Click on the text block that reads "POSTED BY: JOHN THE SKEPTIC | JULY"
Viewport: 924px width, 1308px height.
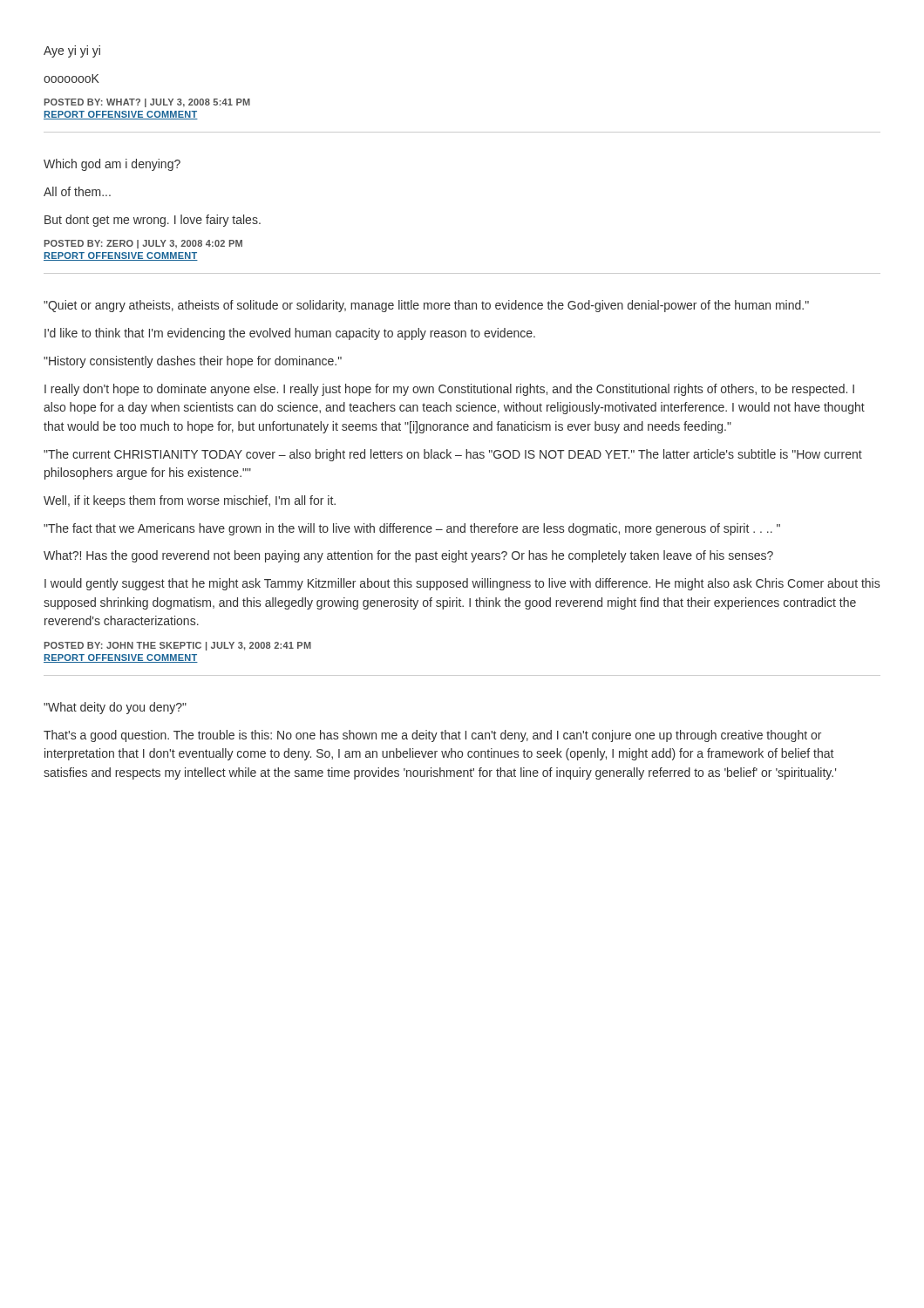pos(178,645)
